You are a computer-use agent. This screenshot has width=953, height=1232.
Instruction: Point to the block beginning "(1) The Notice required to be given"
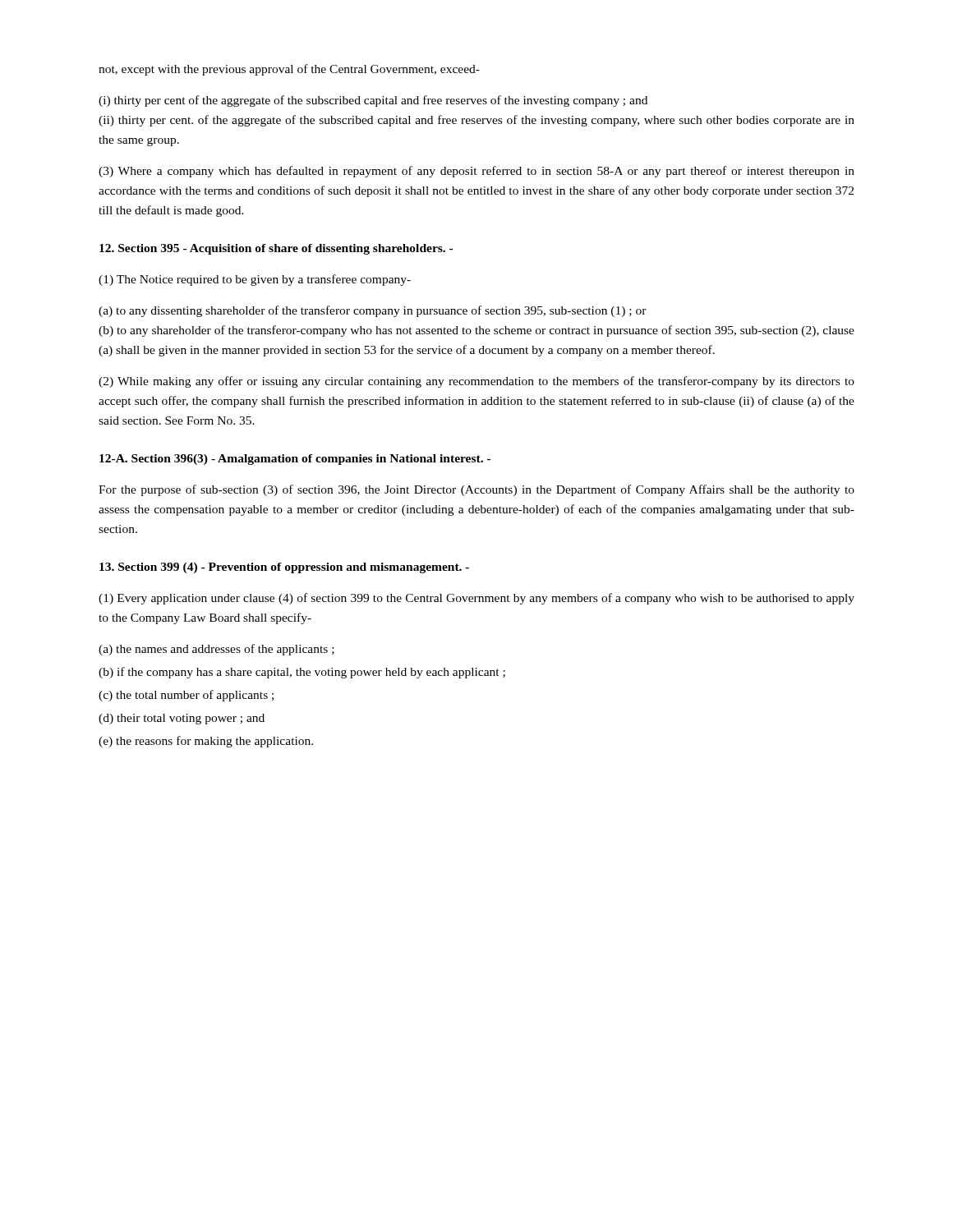click(x=255, y=279)
